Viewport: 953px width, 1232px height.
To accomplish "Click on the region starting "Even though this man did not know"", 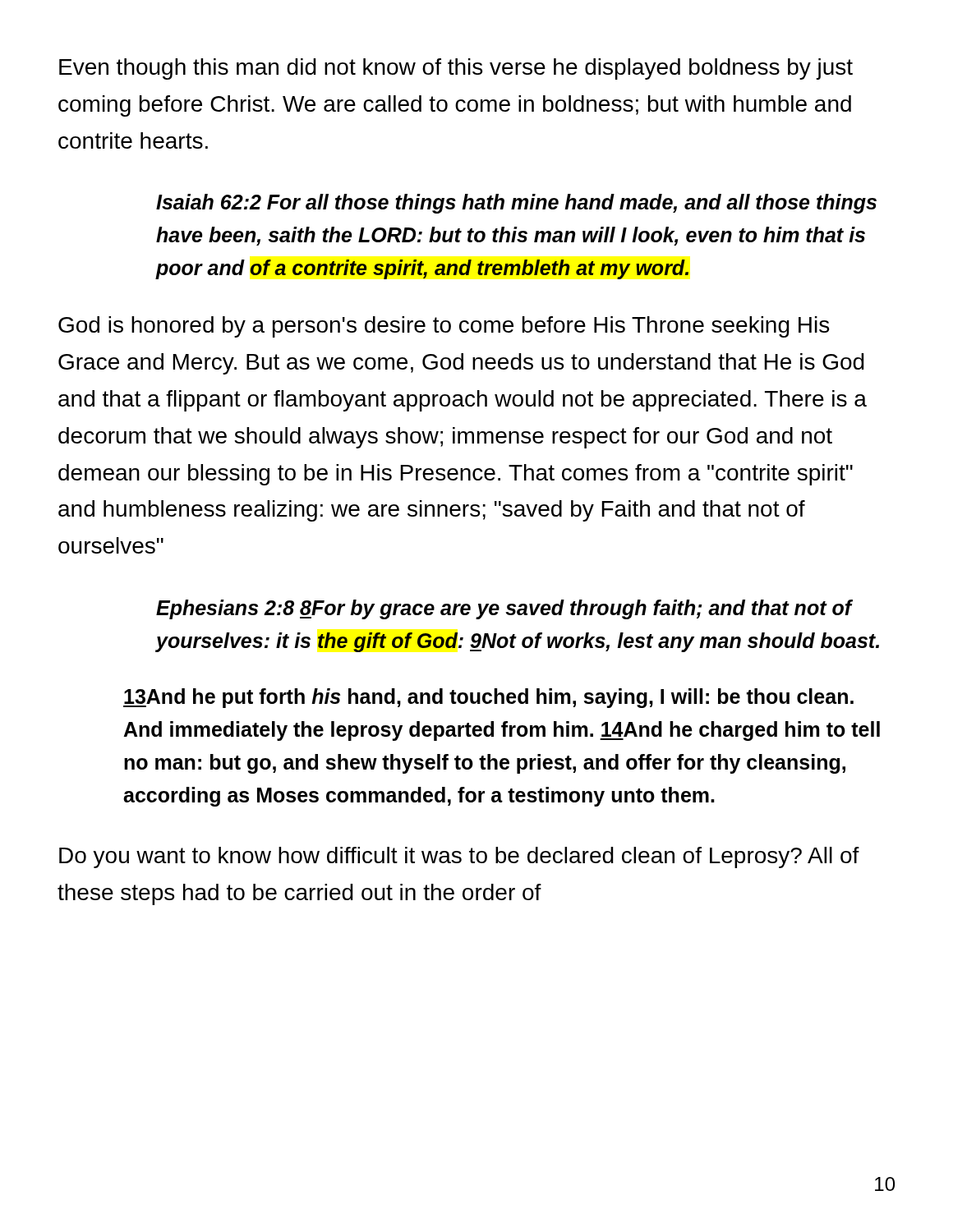I will pyautogui.click(x=455, y=104).
